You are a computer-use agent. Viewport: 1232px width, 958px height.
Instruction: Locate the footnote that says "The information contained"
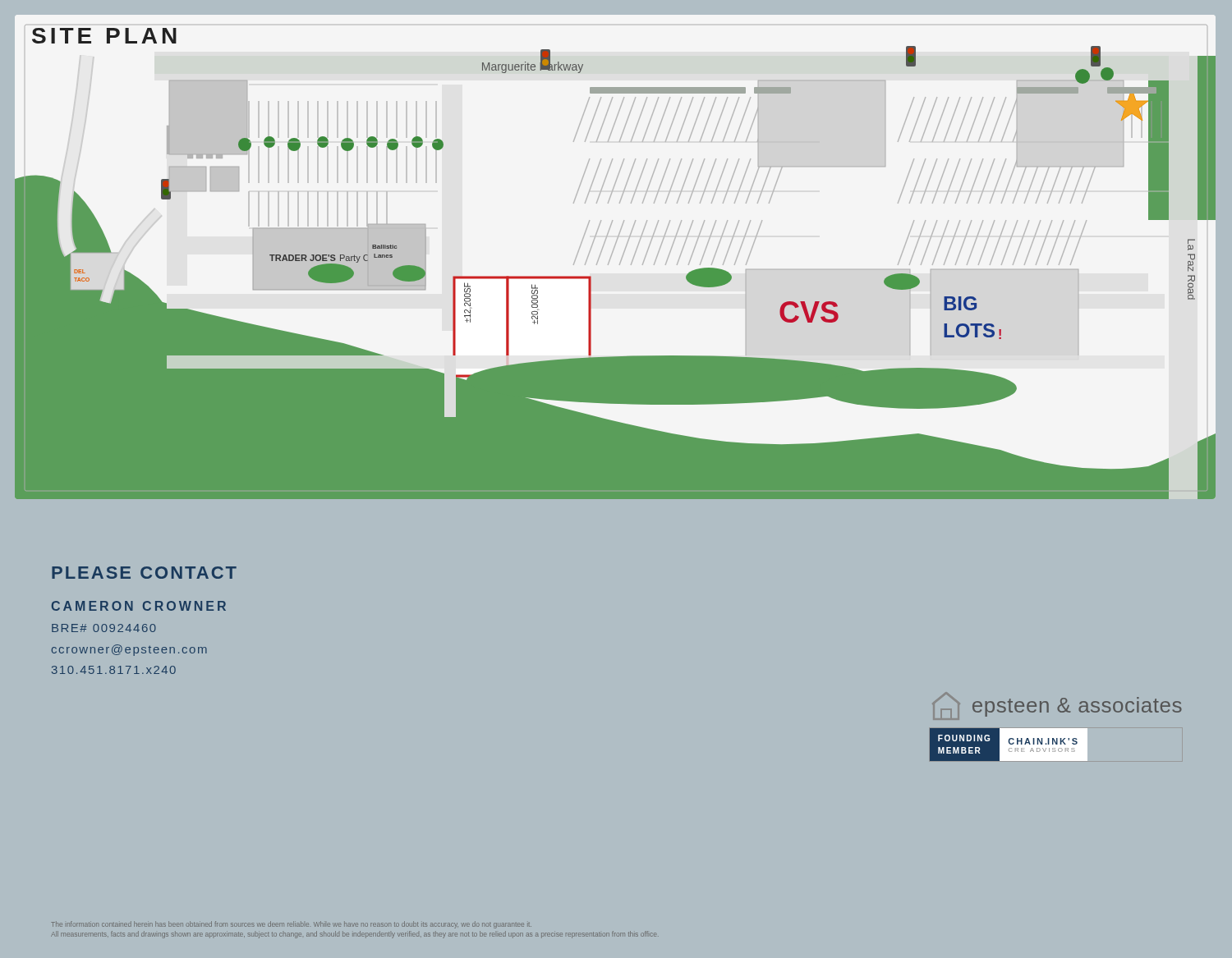pyautogui.click(x=355, y=929)
